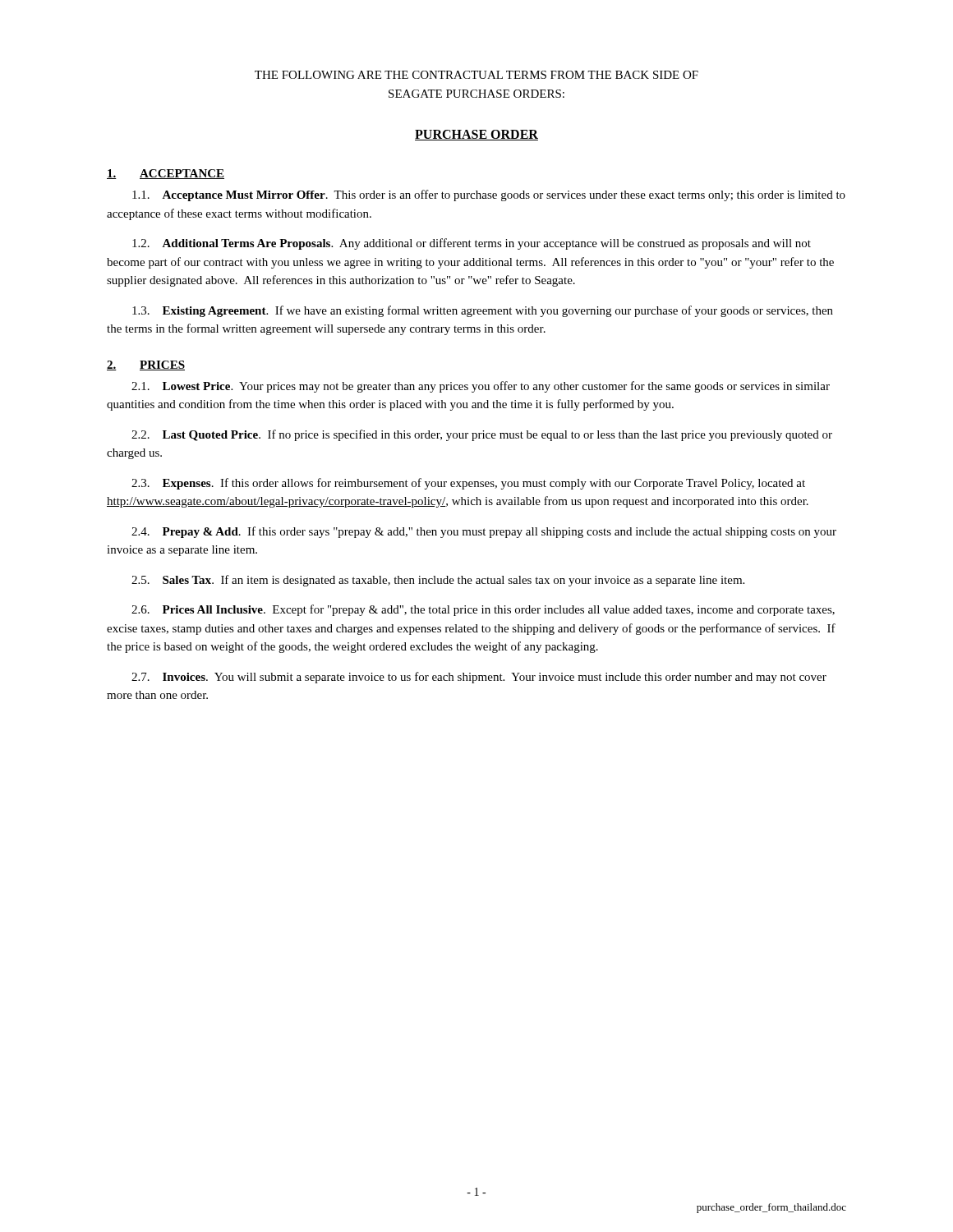Select the text block that says "2. Last Quoted Price. If no price"
The height and width of the screenshot is (1232, 953).
point(476,444)
